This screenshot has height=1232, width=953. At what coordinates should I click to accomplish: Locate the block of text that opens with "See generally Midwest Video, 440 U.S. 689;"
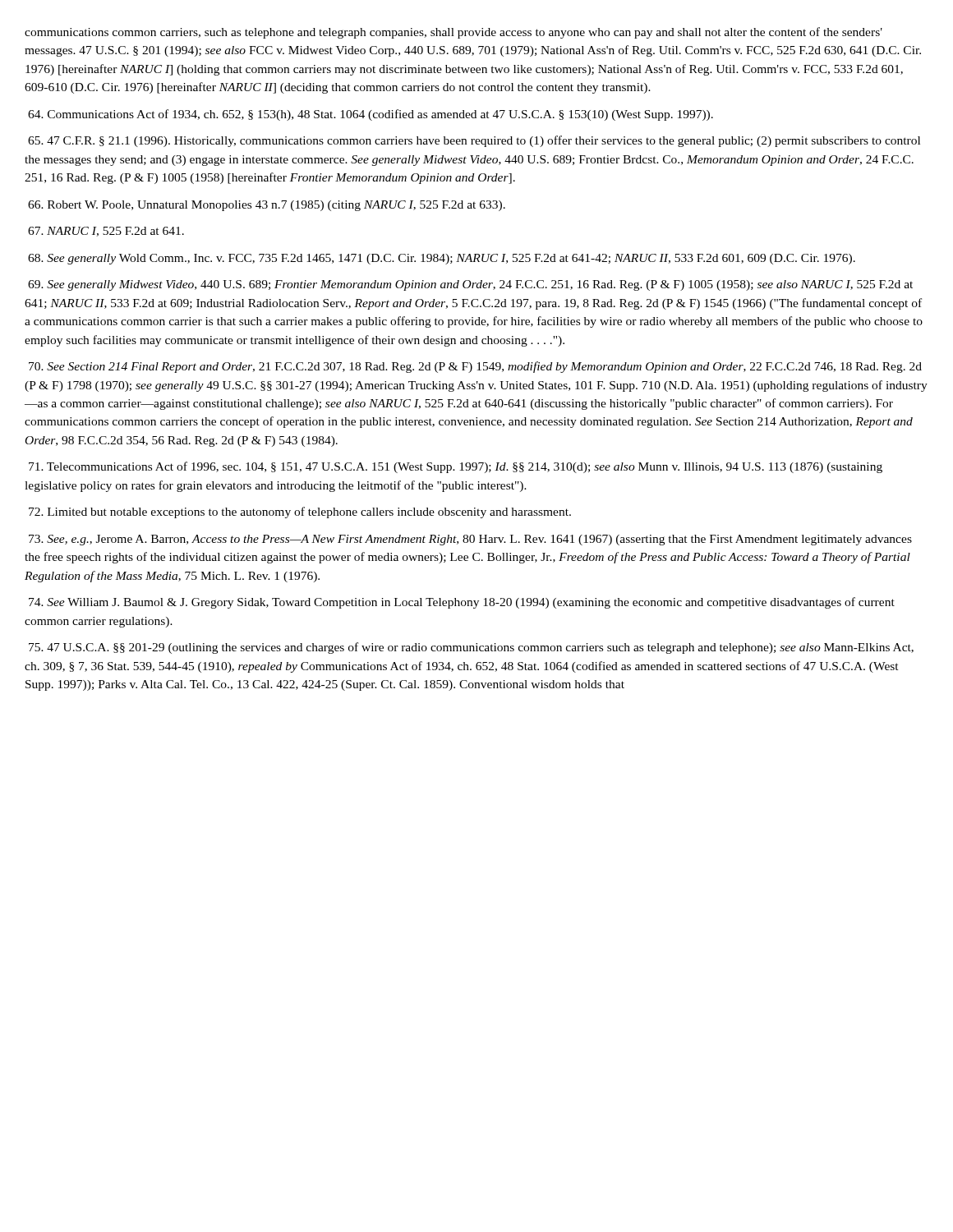click(476, 312)
